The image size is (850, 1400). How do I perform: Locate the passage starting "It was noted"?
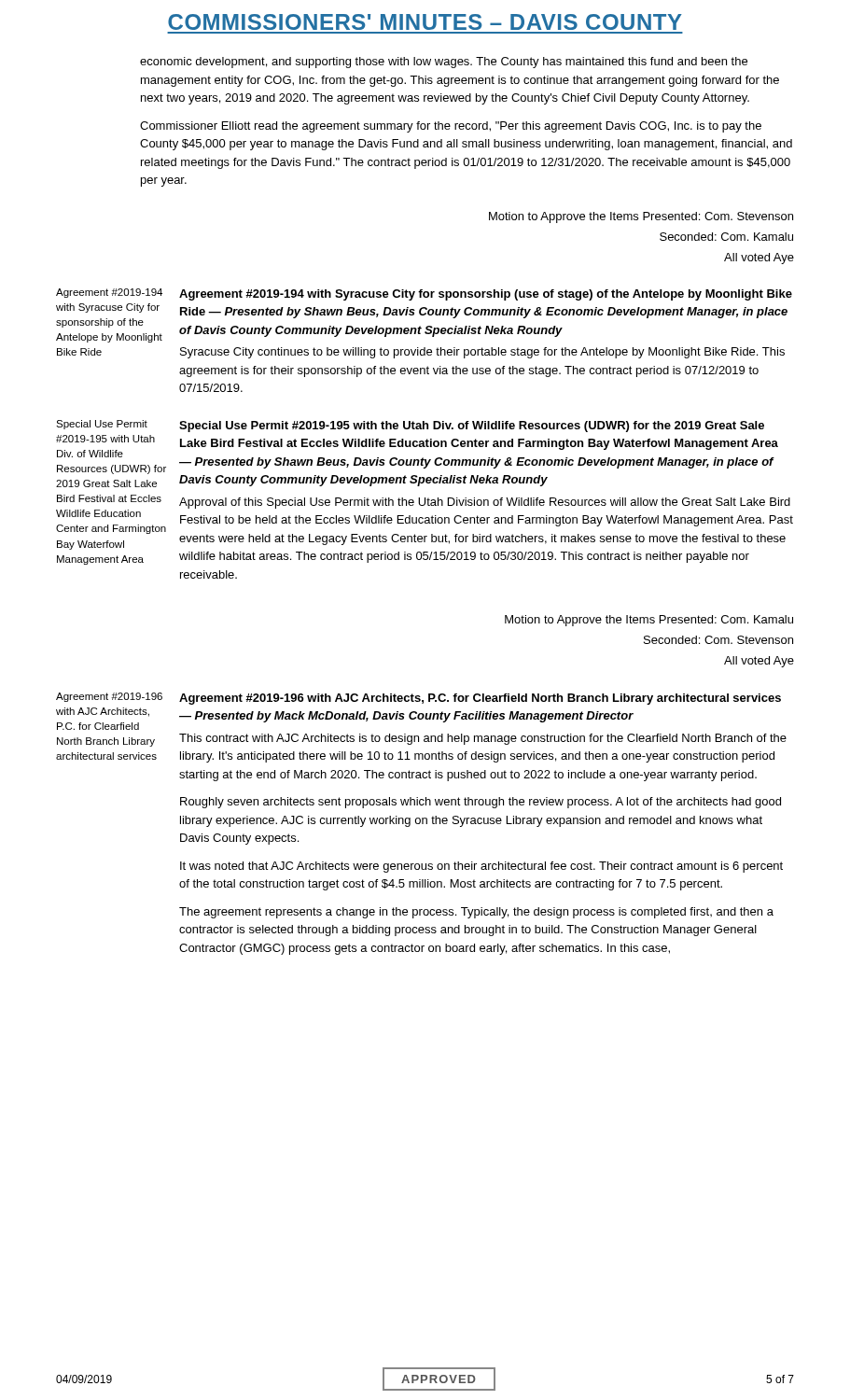pos(481,874)
